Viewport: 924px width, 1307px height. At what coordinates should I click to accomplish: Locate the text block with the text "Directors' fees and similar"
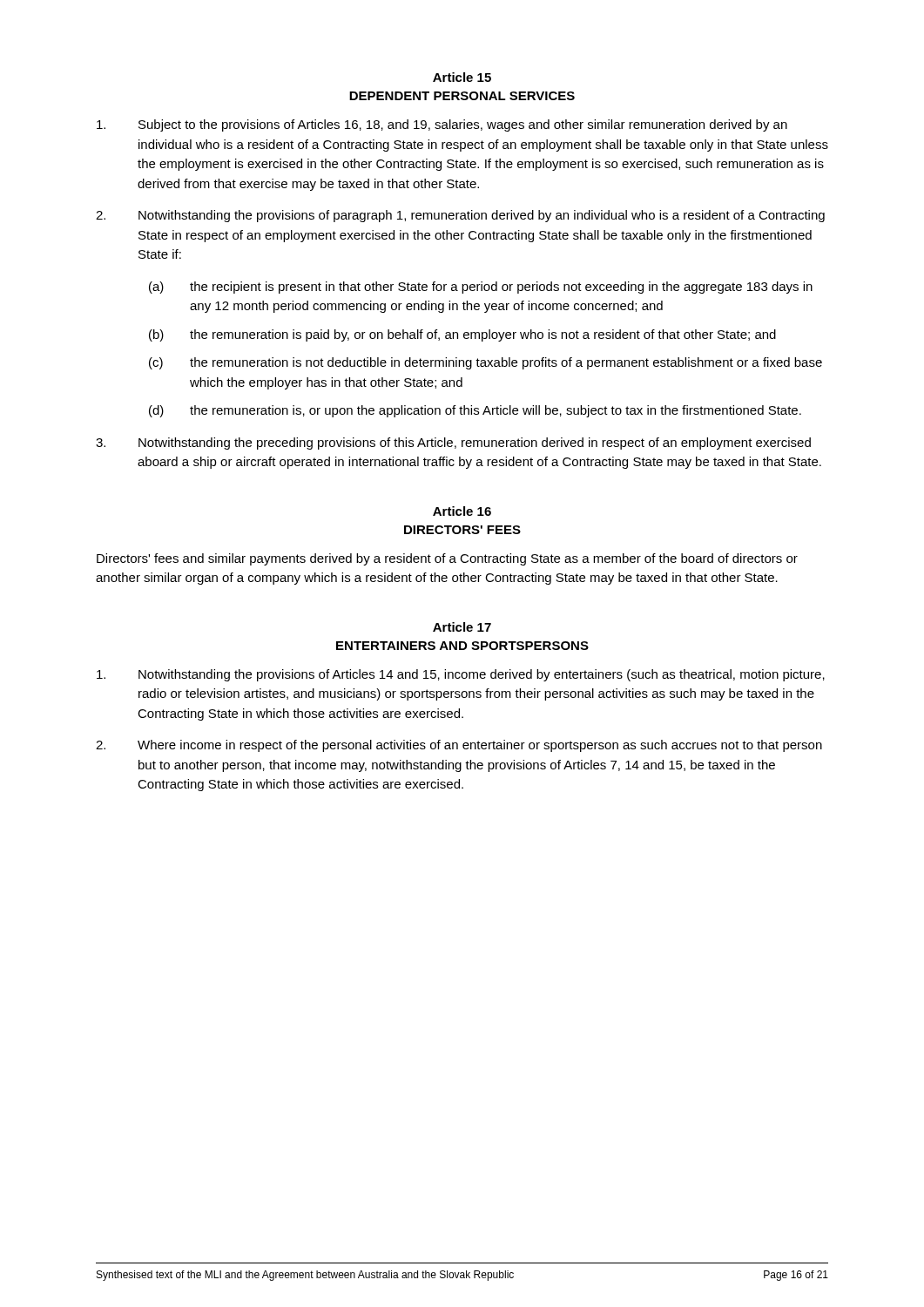[x=447, y=567]
